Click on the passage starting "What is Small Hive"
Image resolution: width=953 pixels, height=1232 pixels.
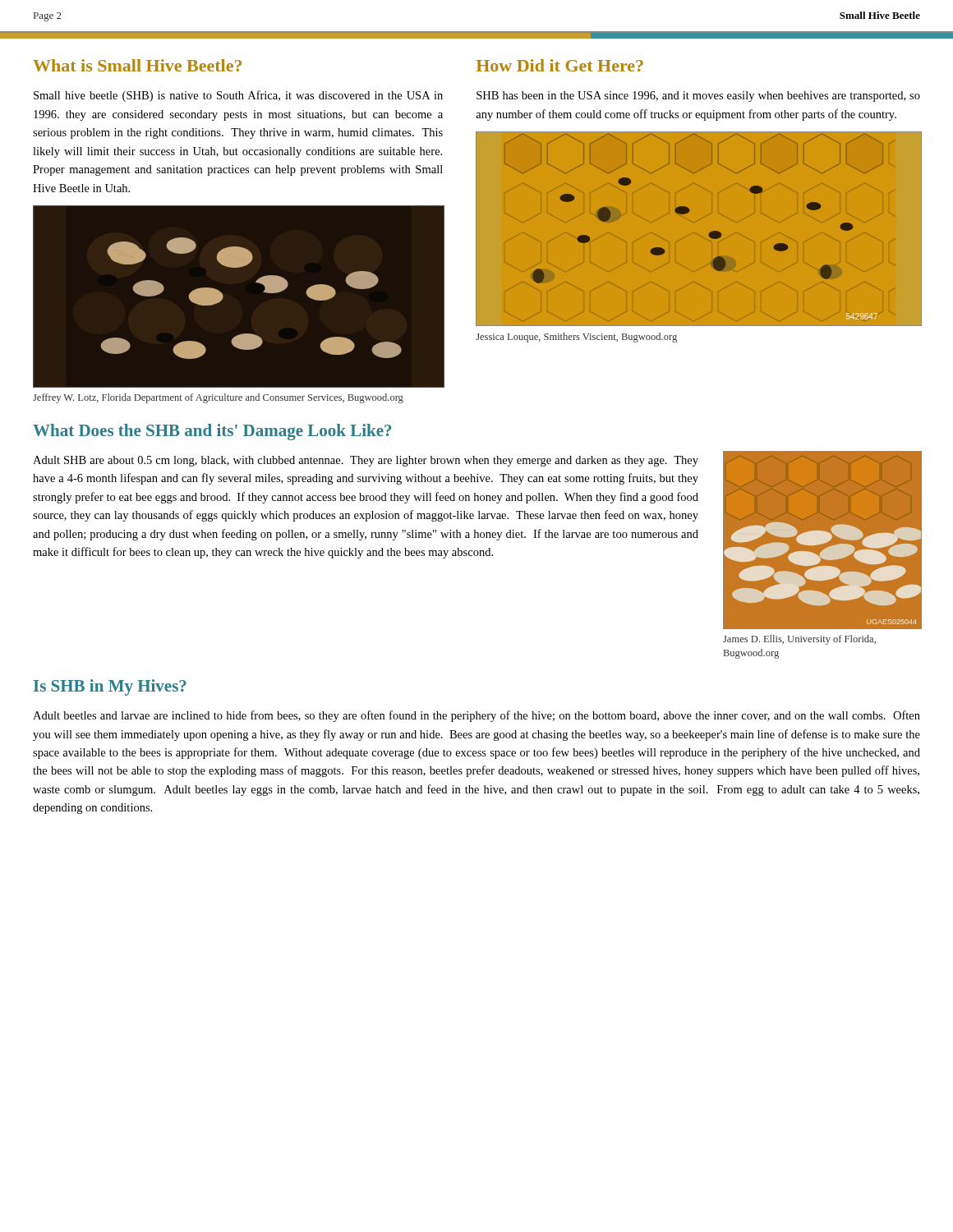click(x=238, y=66)
